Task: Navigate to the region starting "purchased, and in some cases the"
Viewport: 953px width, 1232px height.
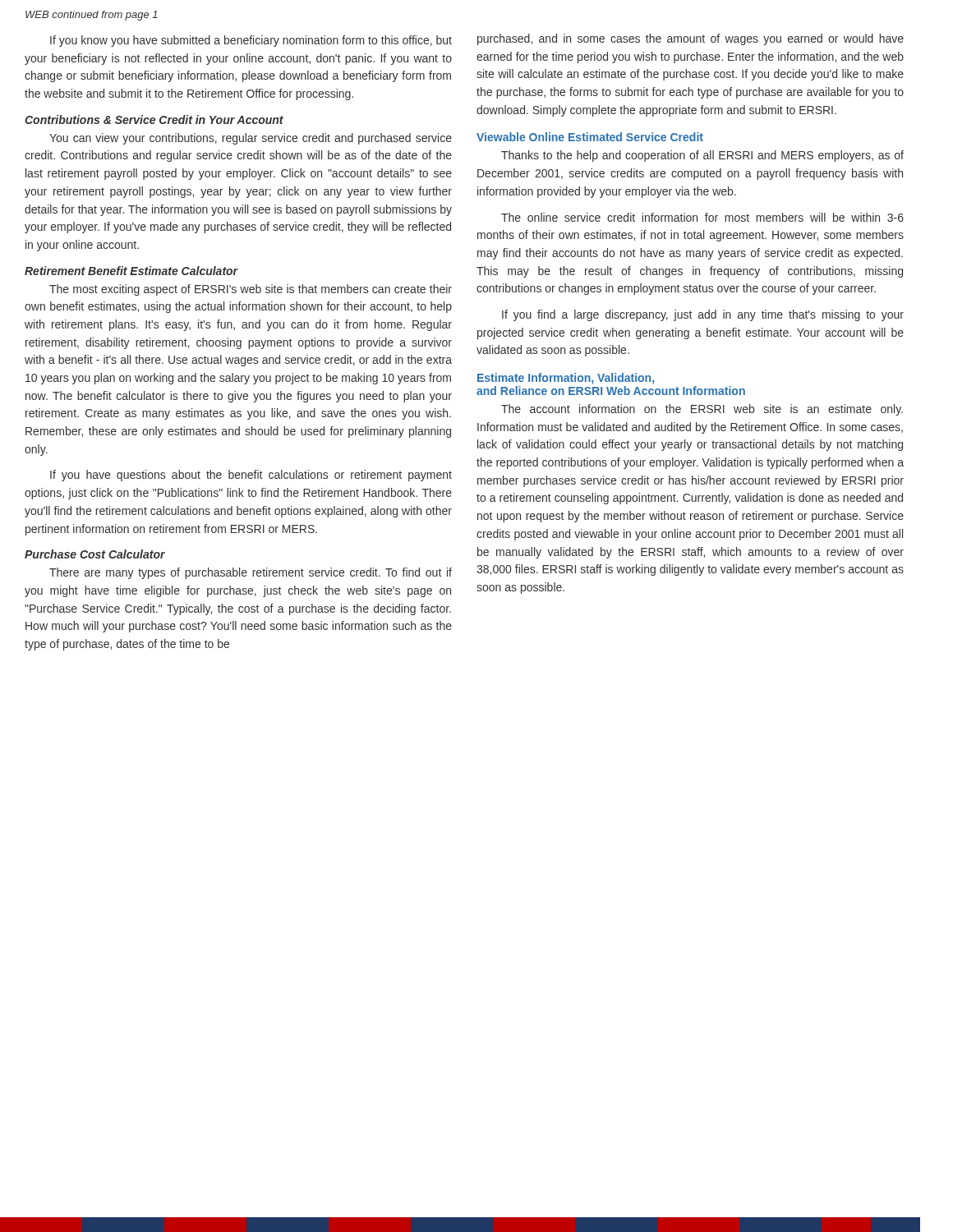Action: point(690,74)
